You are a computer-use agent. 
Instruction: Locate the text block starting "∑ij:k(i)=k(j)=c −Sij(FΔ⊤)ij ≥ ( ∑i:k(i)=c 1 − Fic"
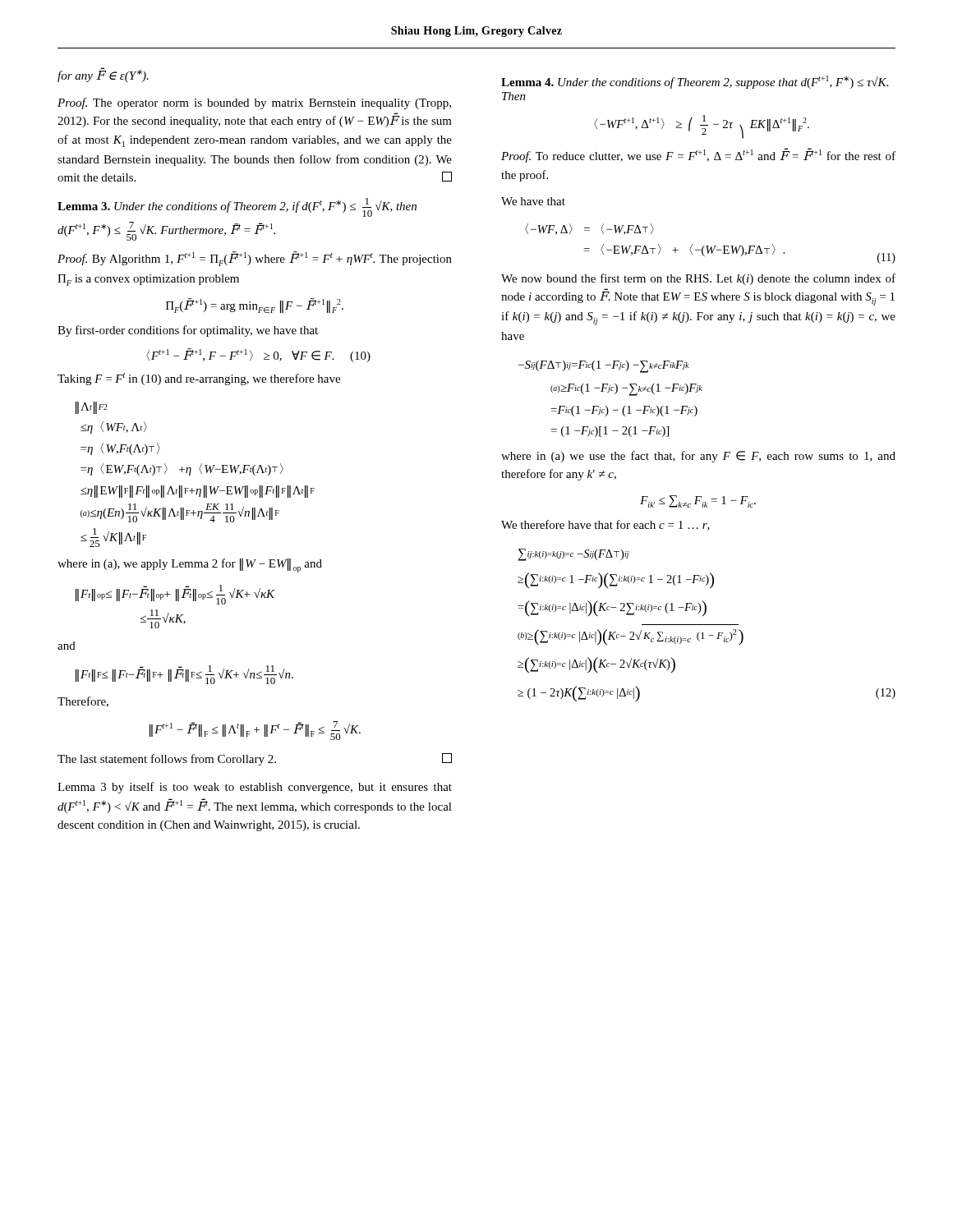[707, 624]
